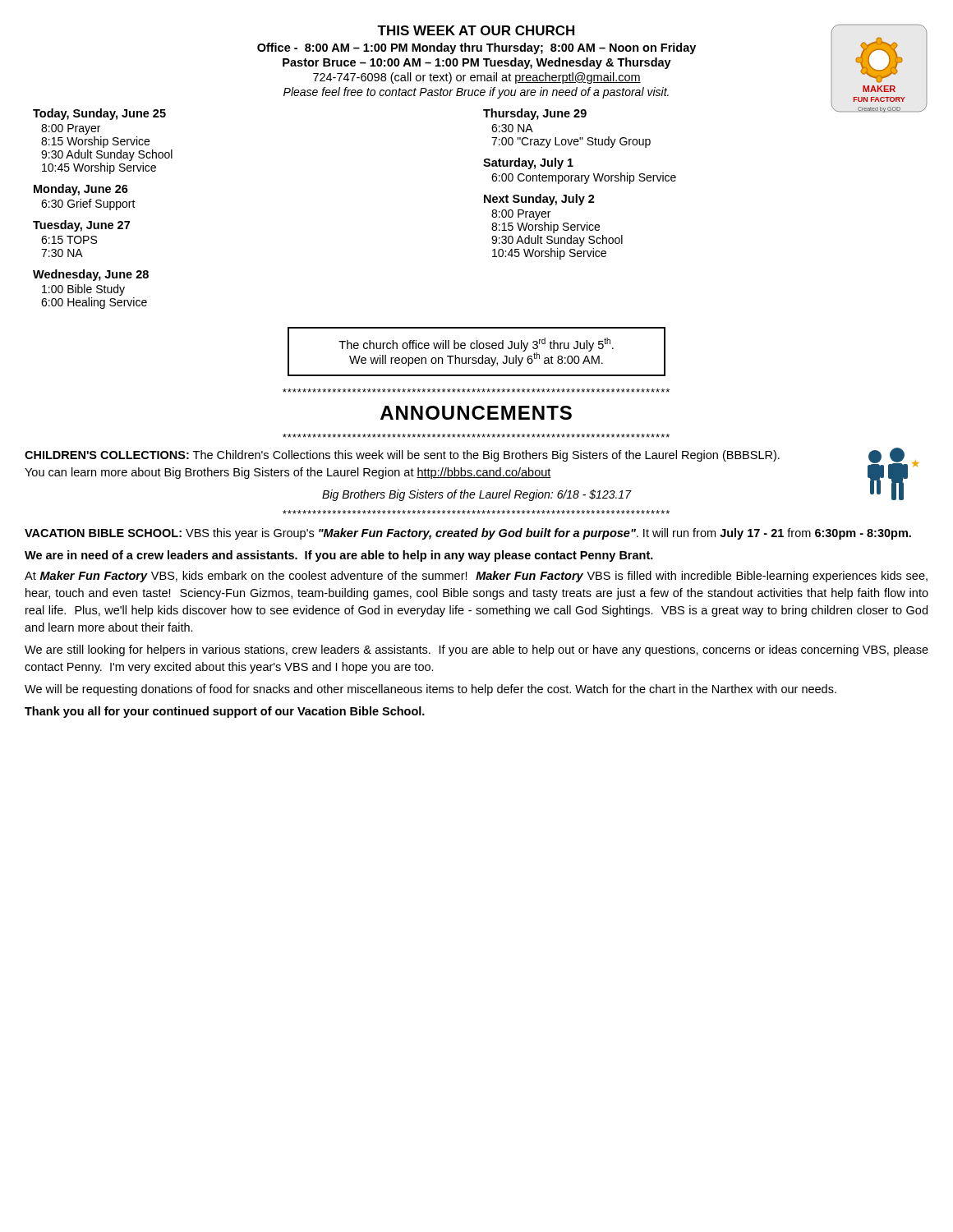
Task: Locate the text block that says "Next Sunday, July 2 8:00"
Action: point(539,200)
